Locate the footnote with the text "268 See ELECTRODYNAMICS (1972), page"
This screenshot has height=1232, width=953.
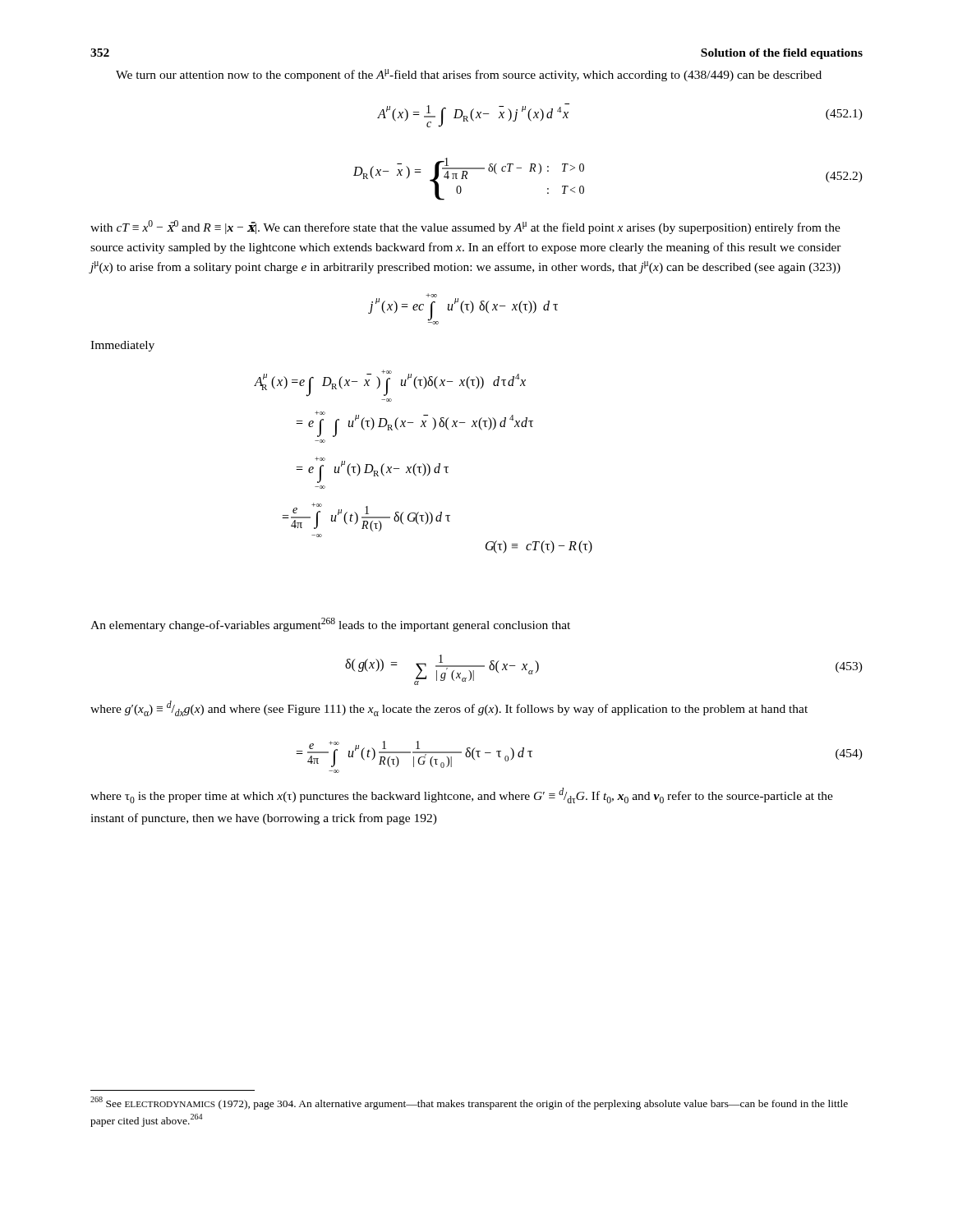pos(469,1111)
